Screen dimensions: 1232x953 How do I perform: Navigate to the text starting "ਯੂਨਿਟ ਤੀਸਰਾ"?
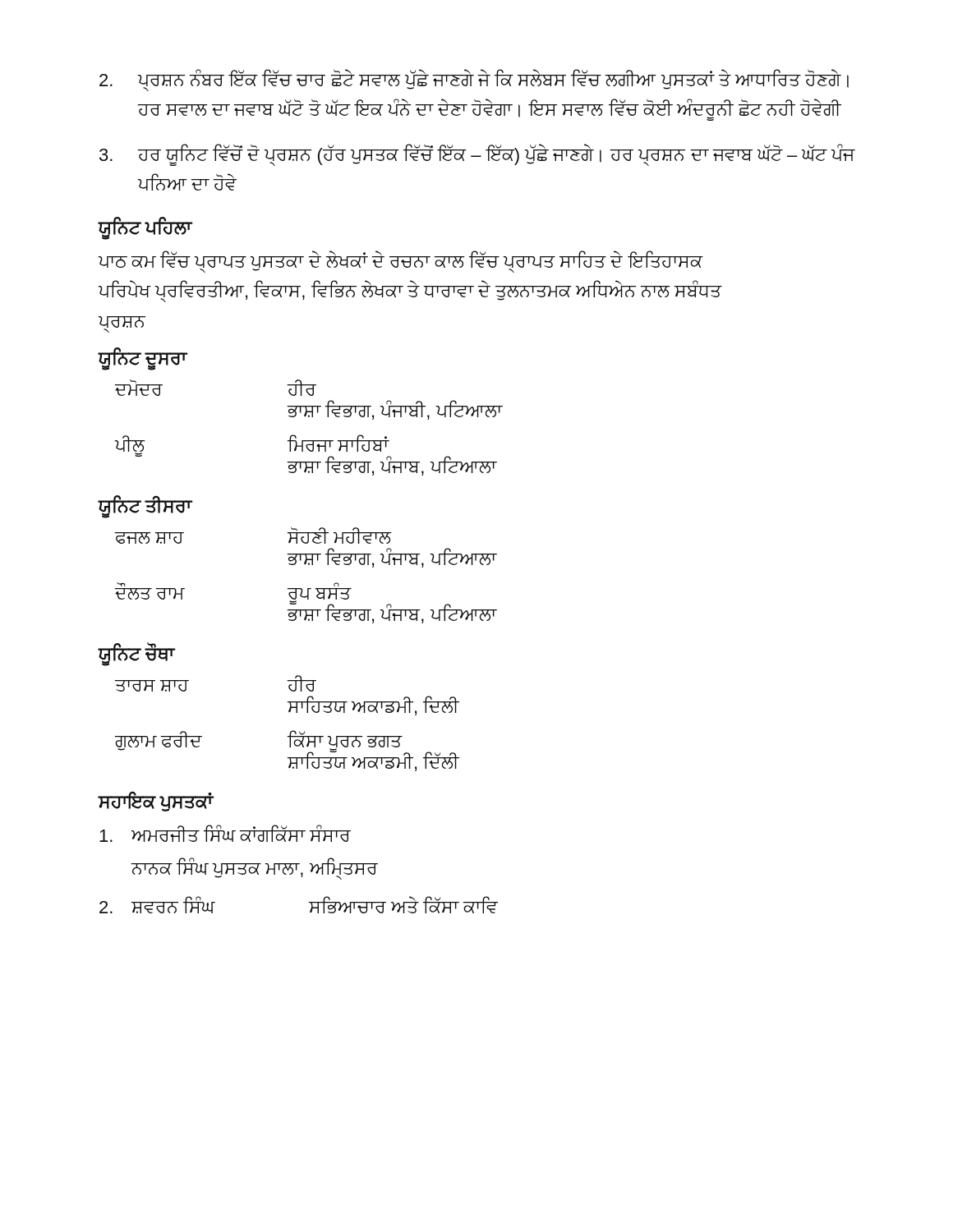click(145, 506)
